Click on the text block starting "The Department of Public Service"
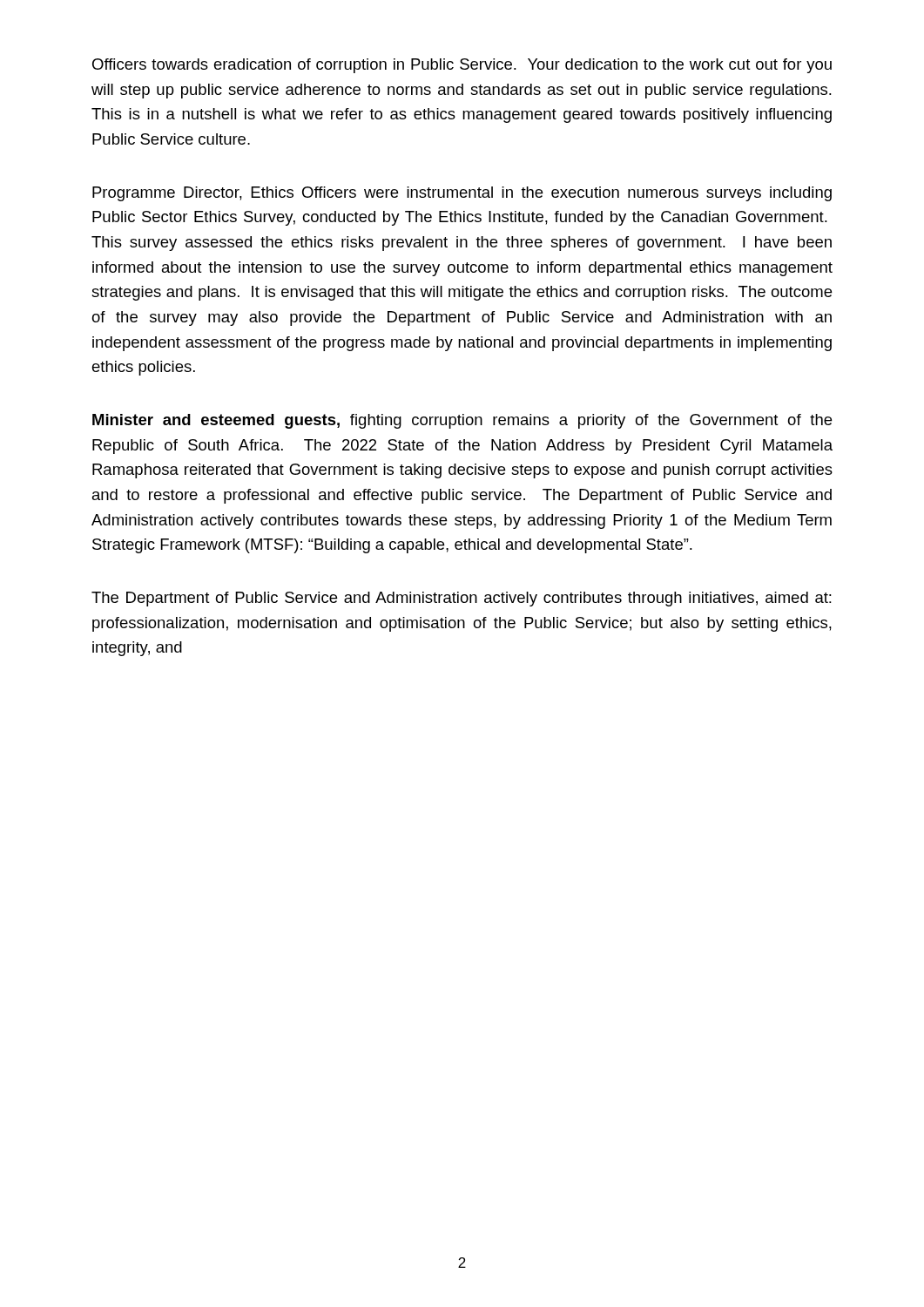This screenshot has width=924, height=1307. (462, 622)
